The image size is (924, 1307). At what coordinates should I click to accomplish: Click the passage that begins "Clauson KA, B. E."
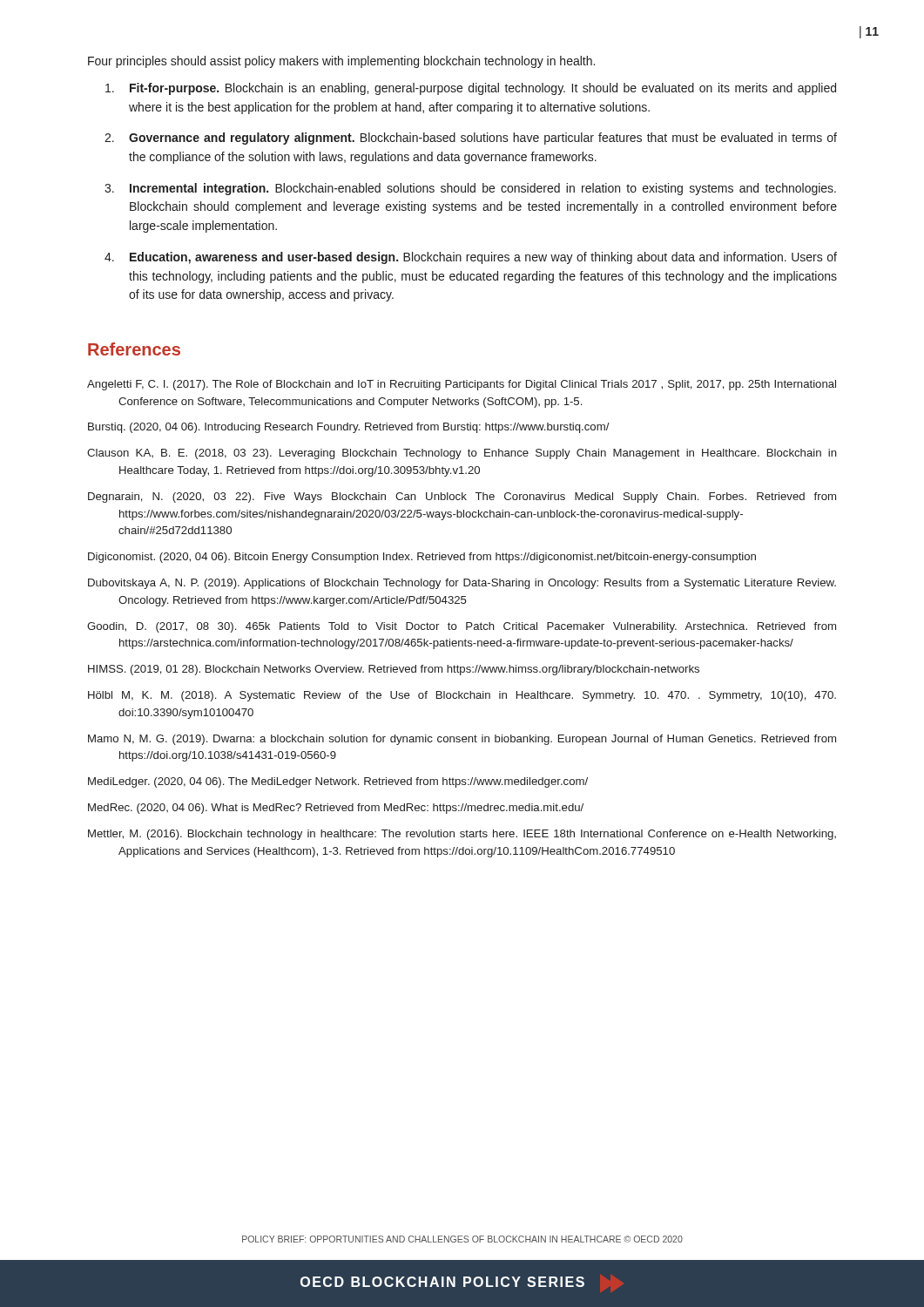pos(462,462)
